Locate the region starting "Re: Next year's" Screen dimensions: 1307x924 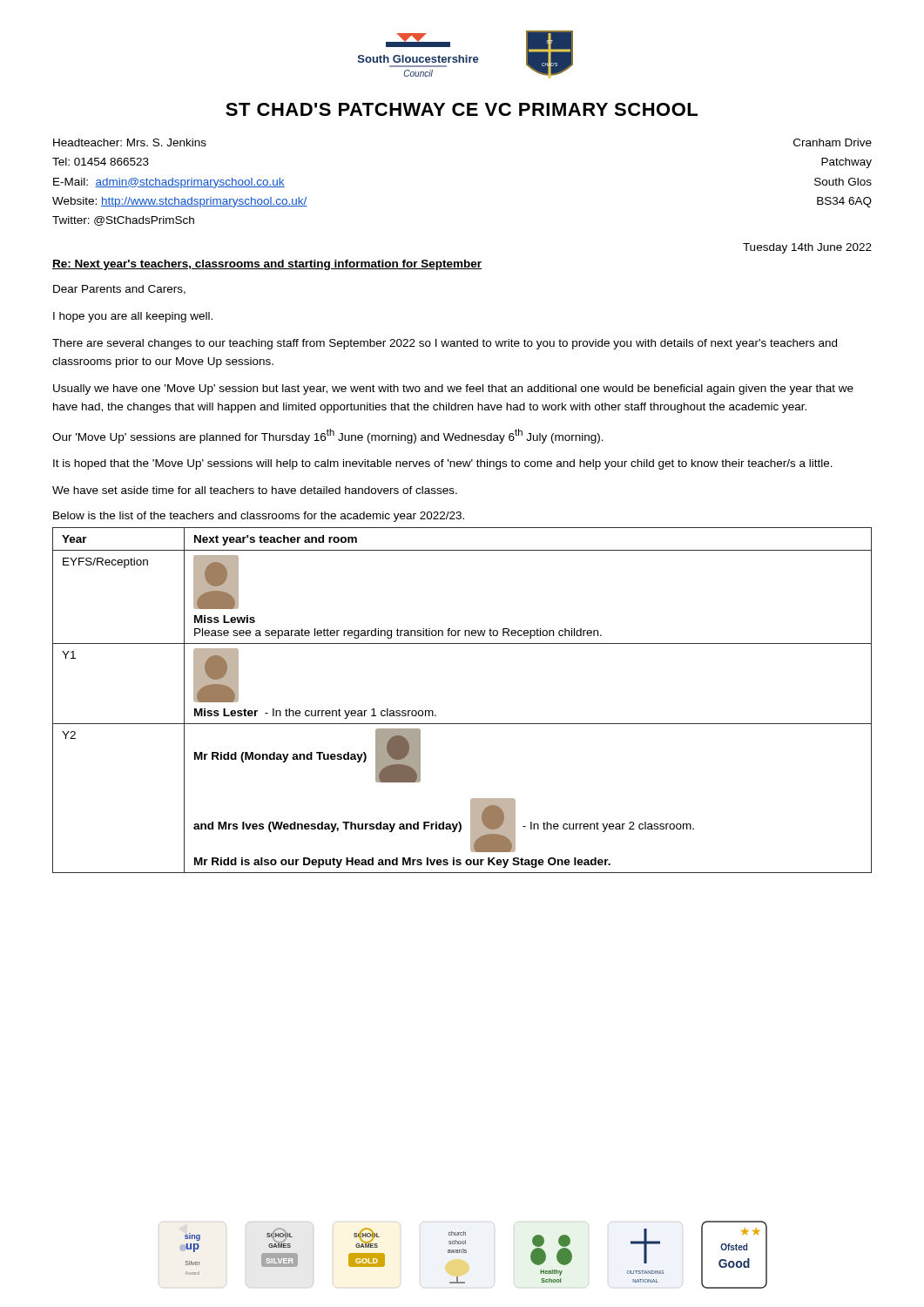coord(267,264)
